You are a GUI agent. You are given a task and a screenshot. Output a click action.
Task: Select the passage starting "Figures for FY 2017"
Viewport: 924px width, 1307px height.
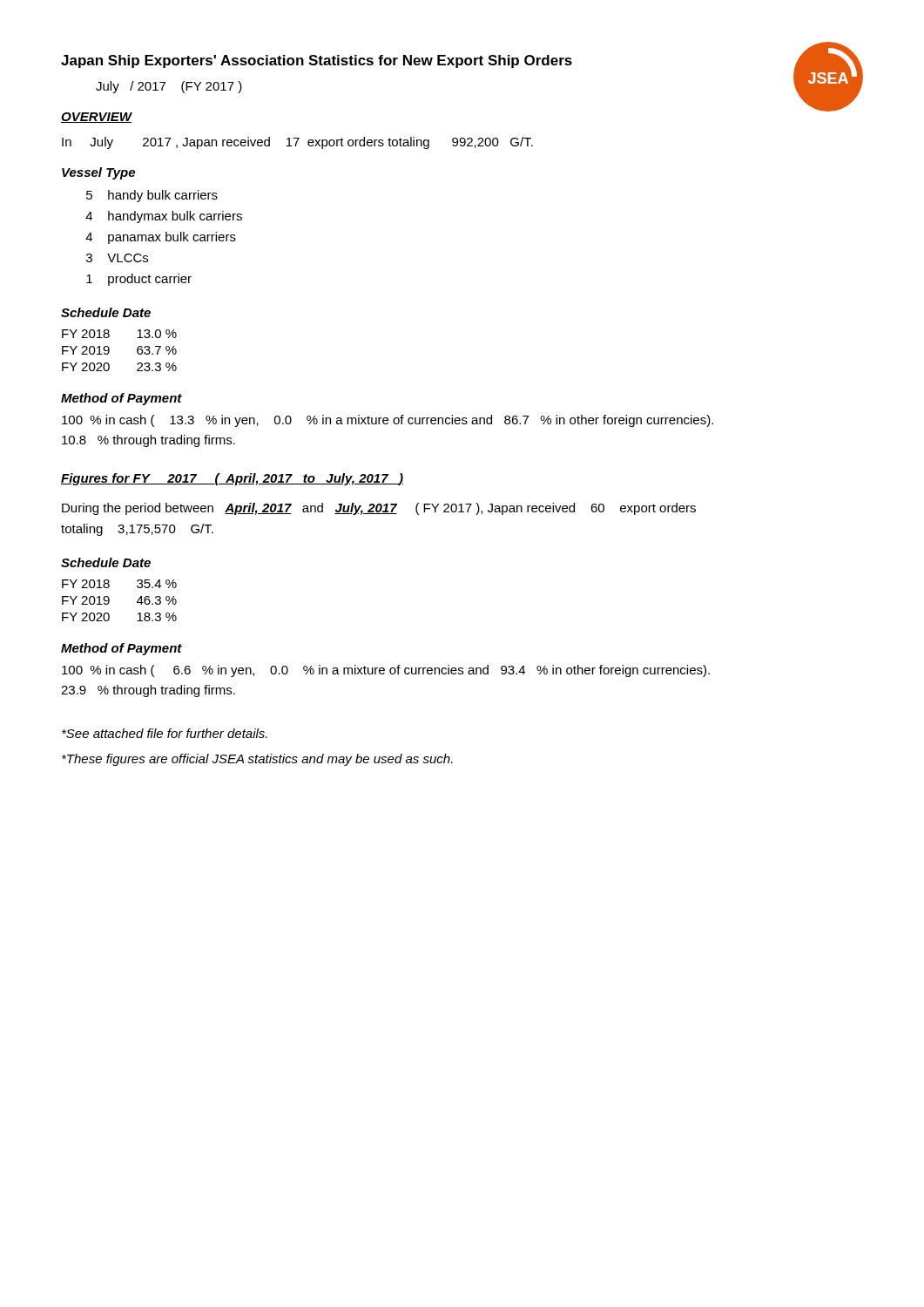[x=232, y=478]
